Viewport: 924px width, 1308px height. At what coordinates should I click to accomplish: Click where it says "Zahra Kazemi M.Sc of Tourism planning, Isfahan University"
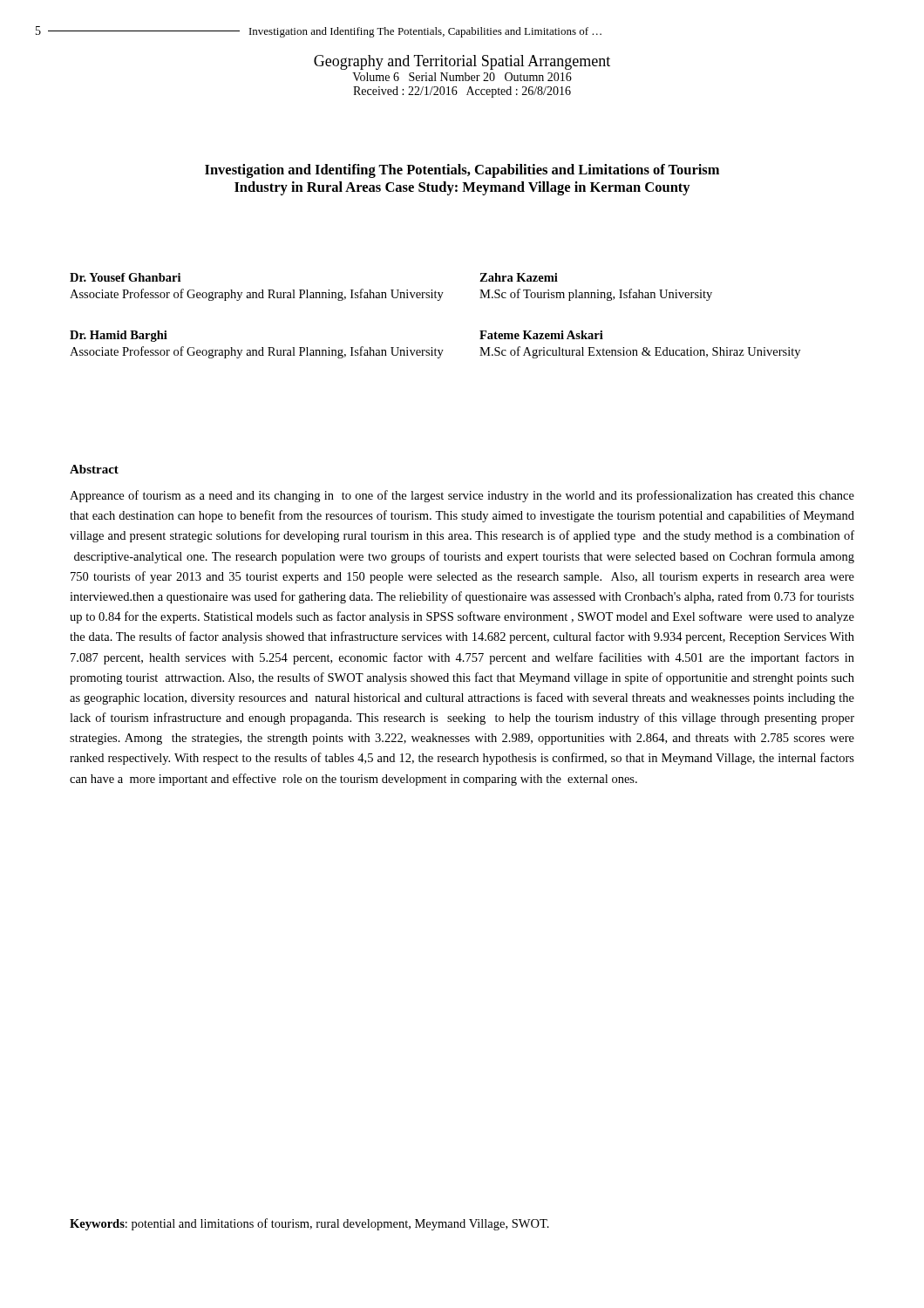[667, 286]
